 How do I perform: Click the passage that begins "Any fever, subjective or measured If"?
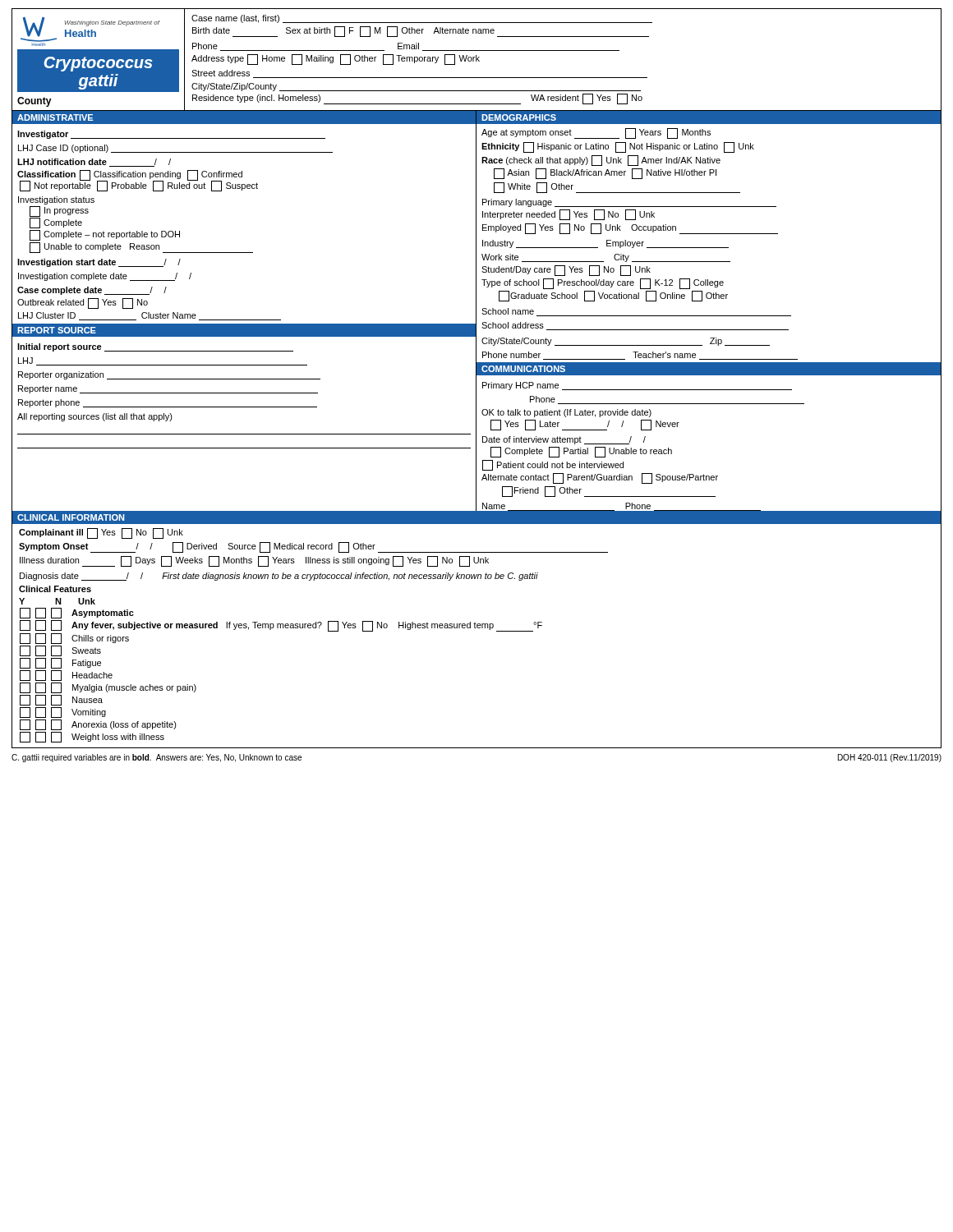(x=281, y=625)
